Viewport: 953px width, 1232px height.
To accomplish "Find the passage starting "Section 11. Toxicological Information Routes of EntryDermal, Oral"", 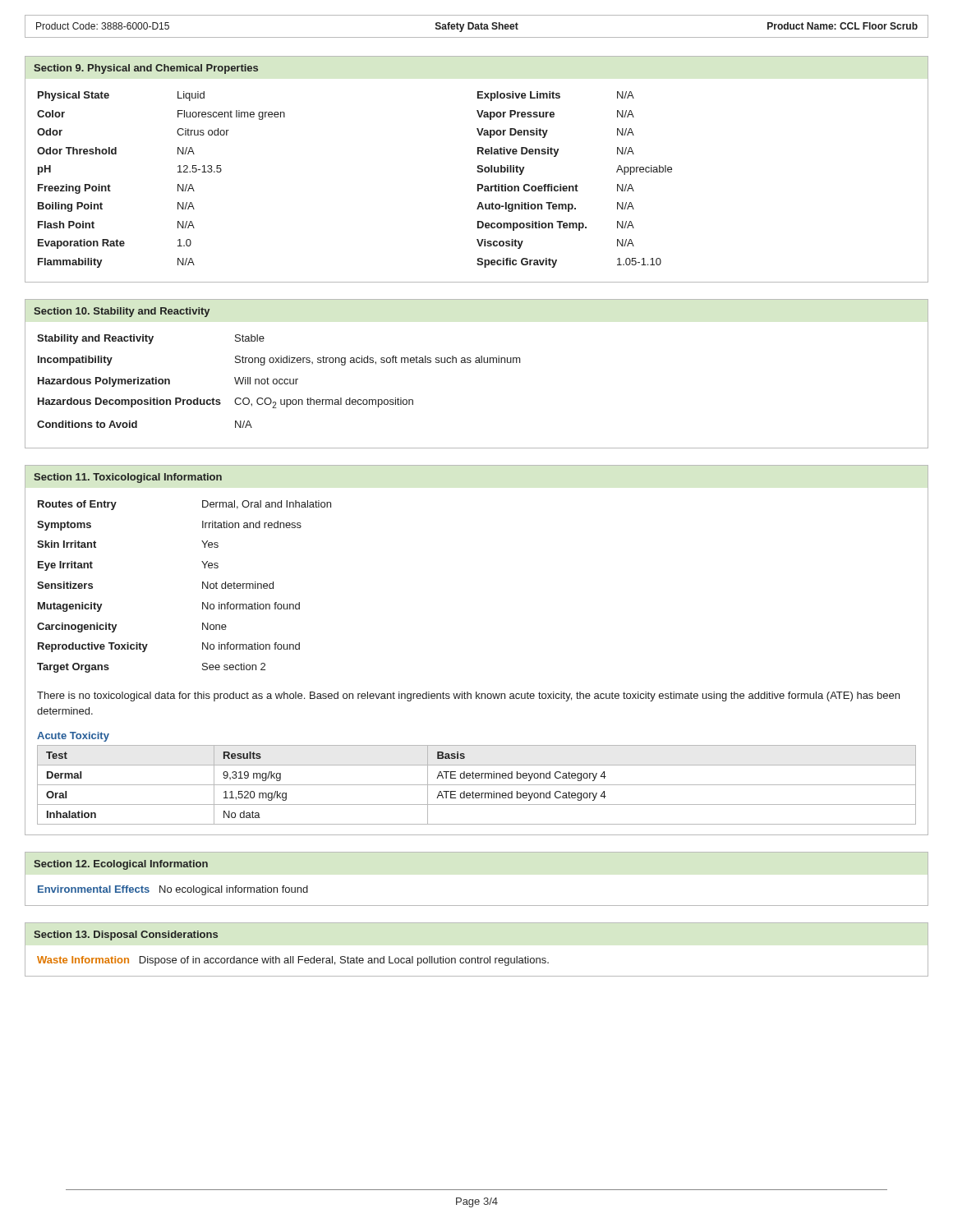I will coord(476,650).
